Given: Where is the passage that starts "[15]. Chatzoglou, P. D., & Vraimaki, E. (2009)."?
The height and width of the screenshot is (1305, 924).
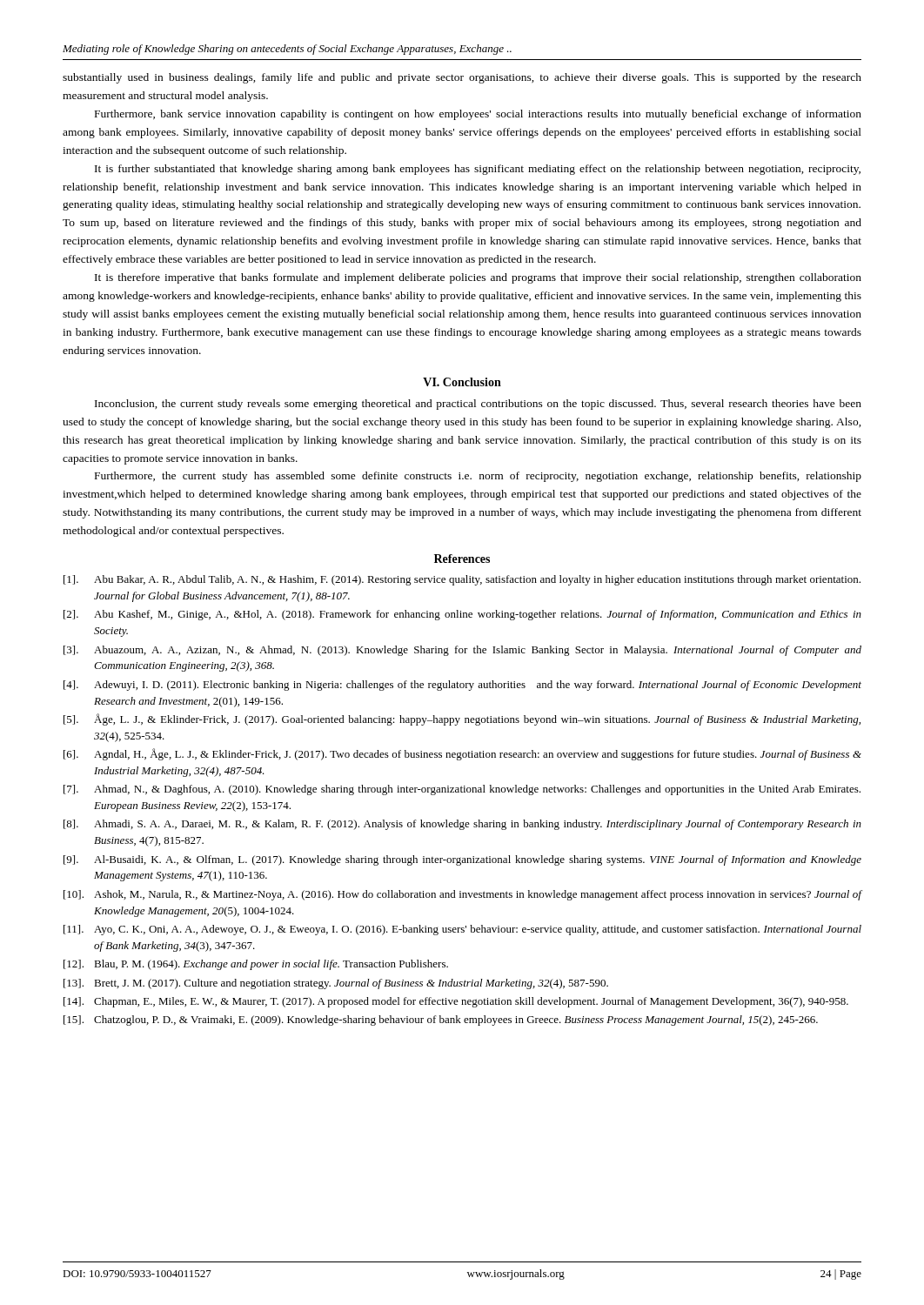Looking at the screenshot, I should [462, 1020].
